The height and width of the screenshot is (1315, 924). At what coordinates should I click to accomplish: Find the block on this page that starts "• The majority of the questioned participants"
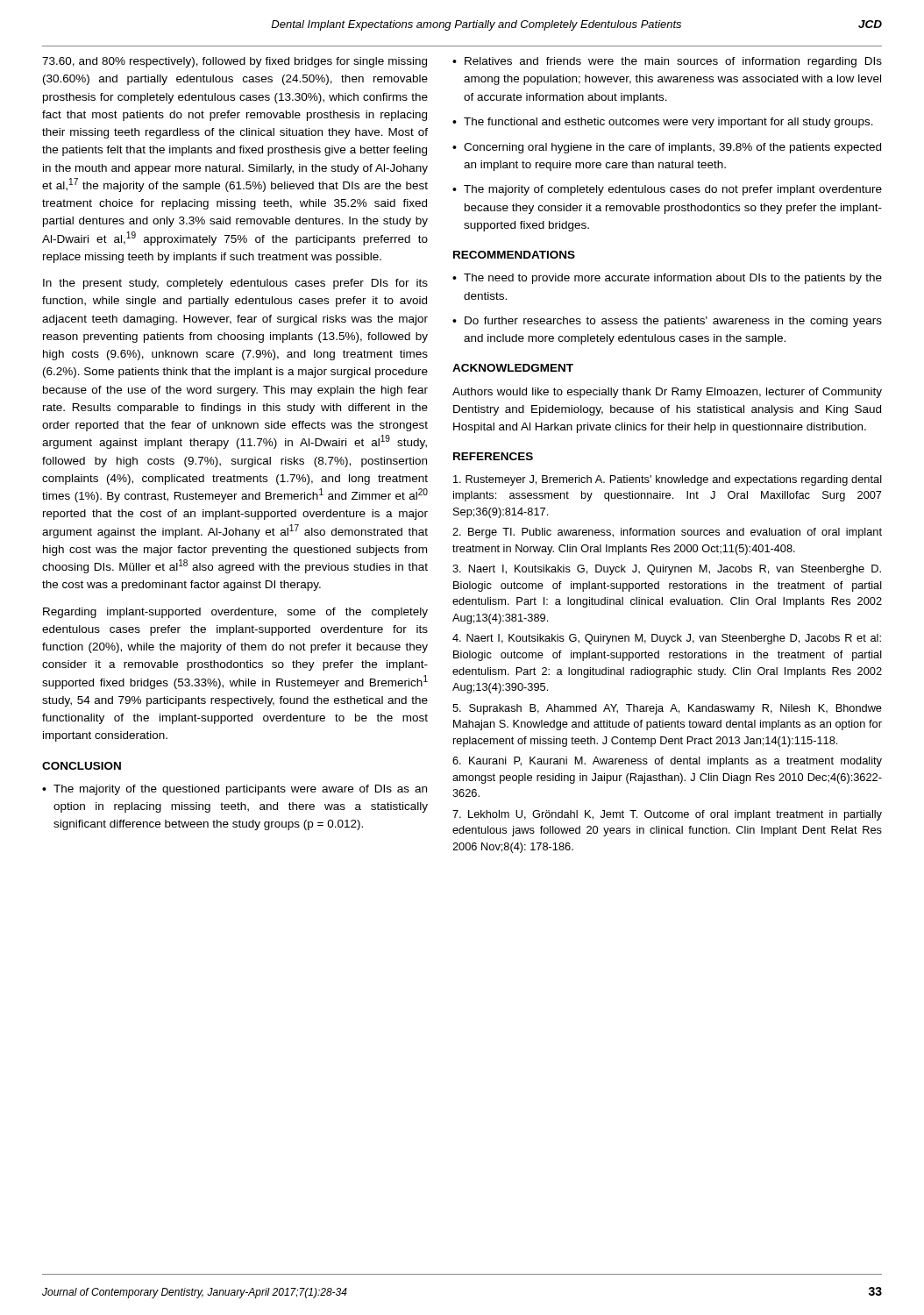[235, 807]
